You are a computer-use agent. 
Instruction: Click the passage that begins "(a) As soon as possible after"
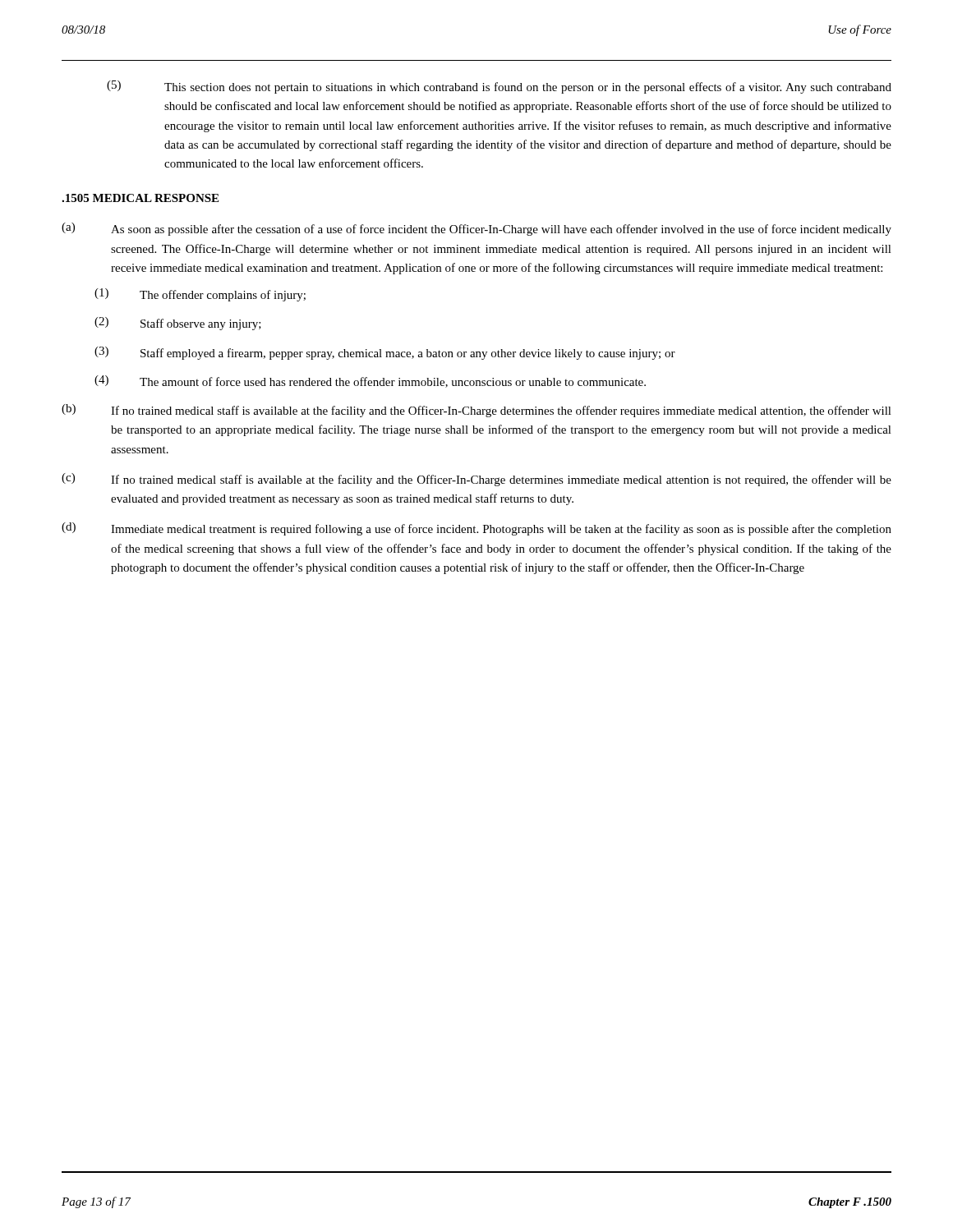[x=476, y=249]
